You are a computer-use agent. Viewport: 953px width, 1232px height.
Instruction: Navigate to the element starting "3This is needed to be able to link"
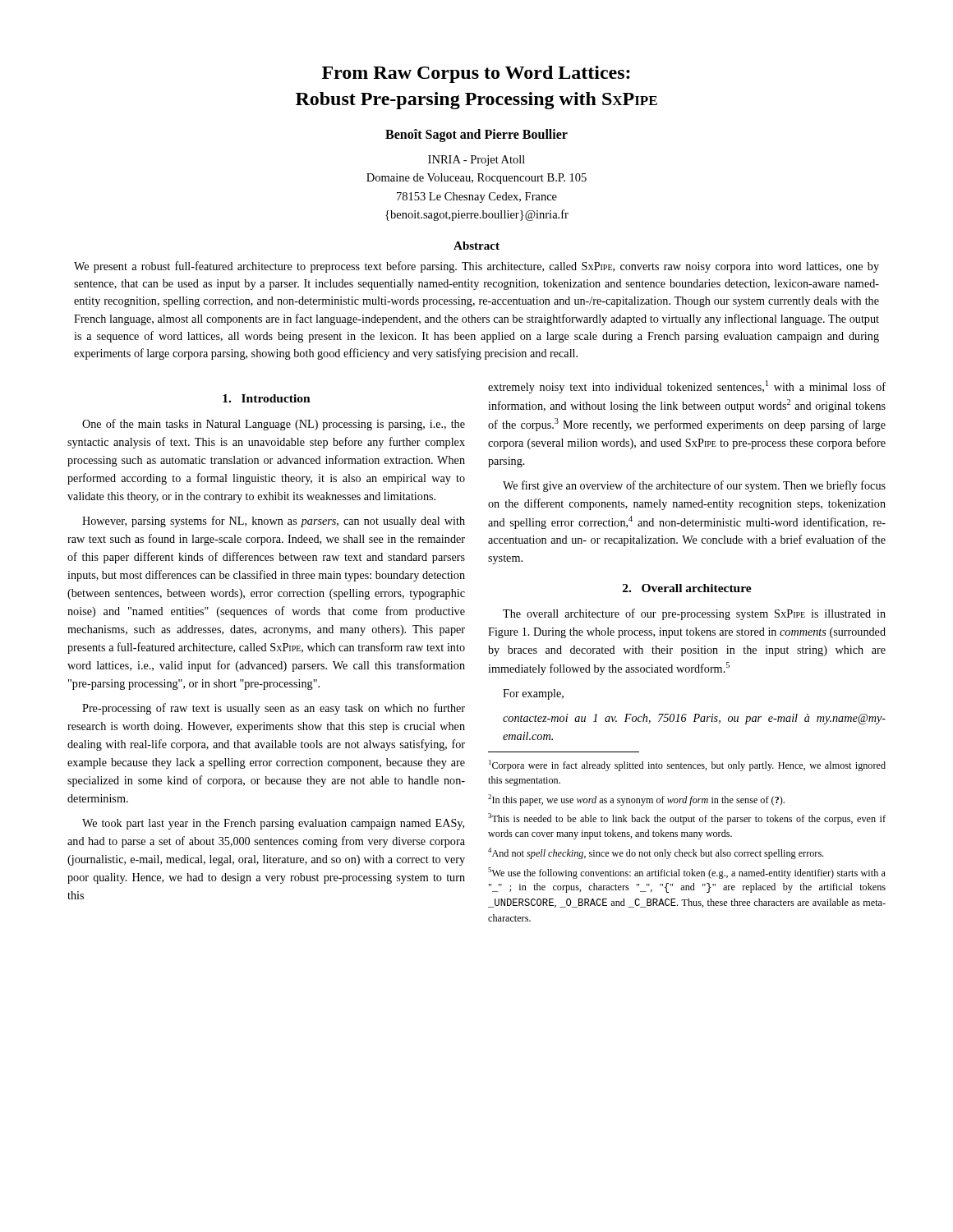pos(687,826)
